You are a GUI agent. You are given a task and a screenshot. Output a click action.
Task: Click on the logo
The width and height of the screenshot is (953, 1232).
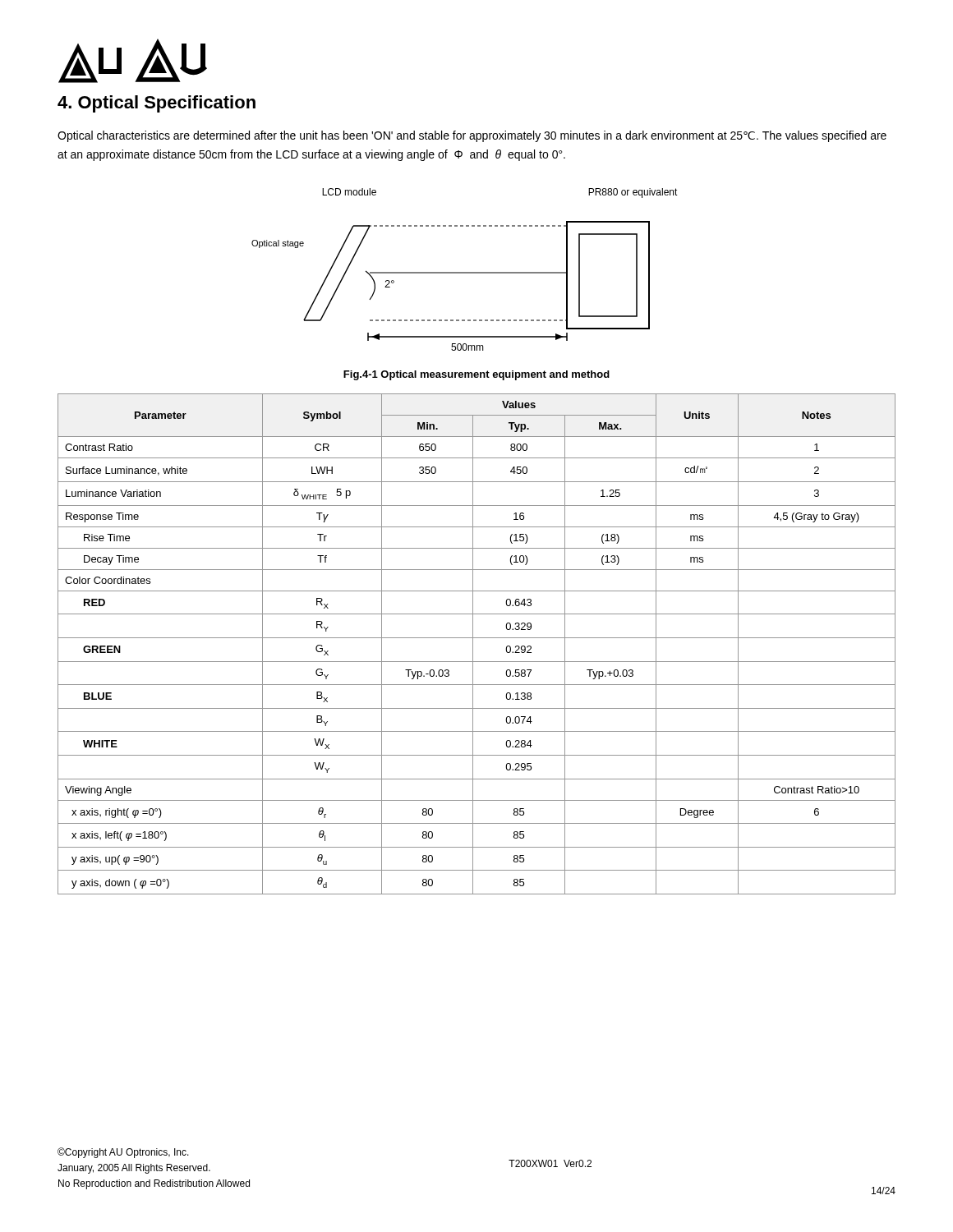476,65
